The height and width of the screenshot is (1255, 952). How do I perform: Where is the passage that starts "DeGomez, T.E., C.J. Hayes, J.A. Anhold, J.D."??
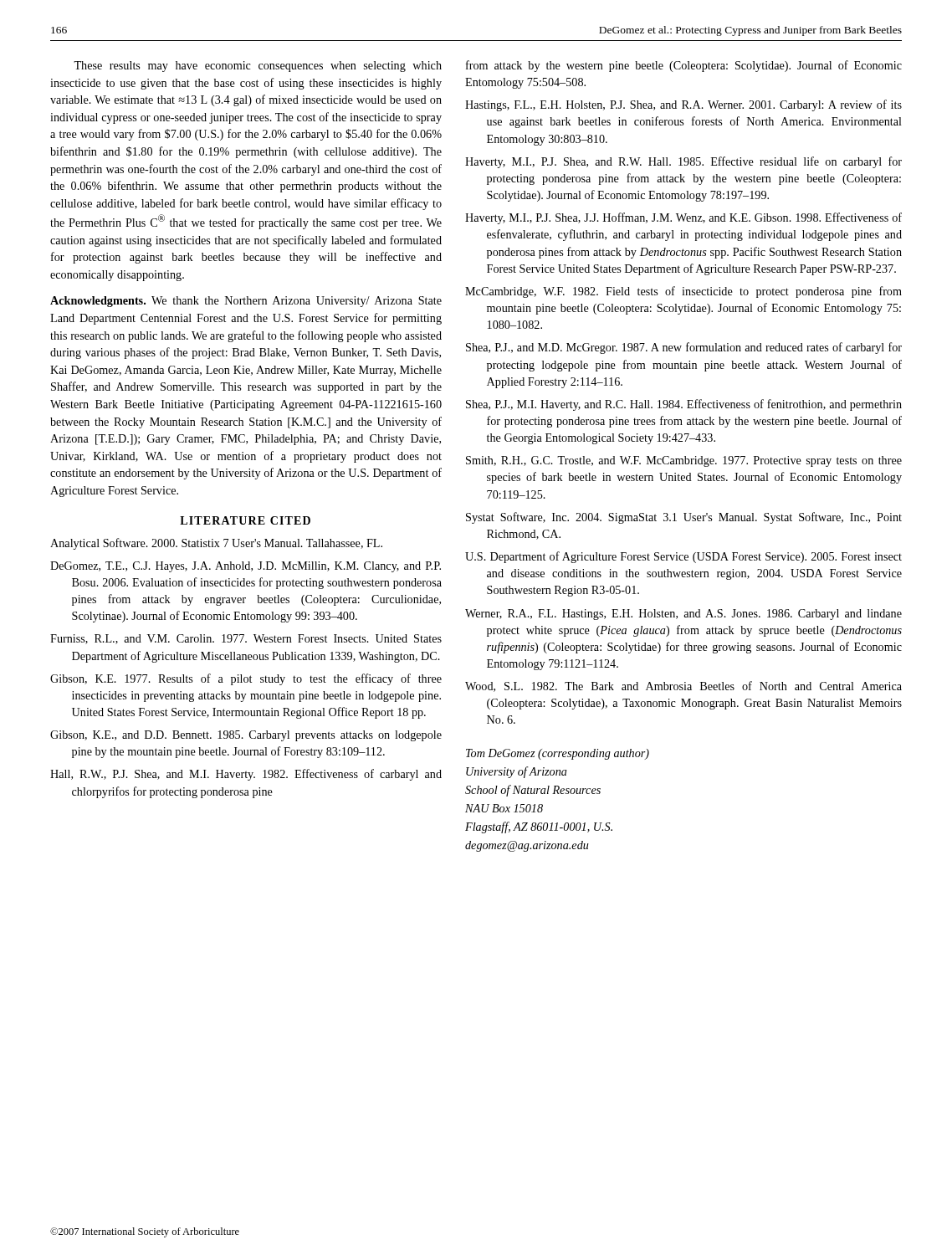(x=246, y=591)
